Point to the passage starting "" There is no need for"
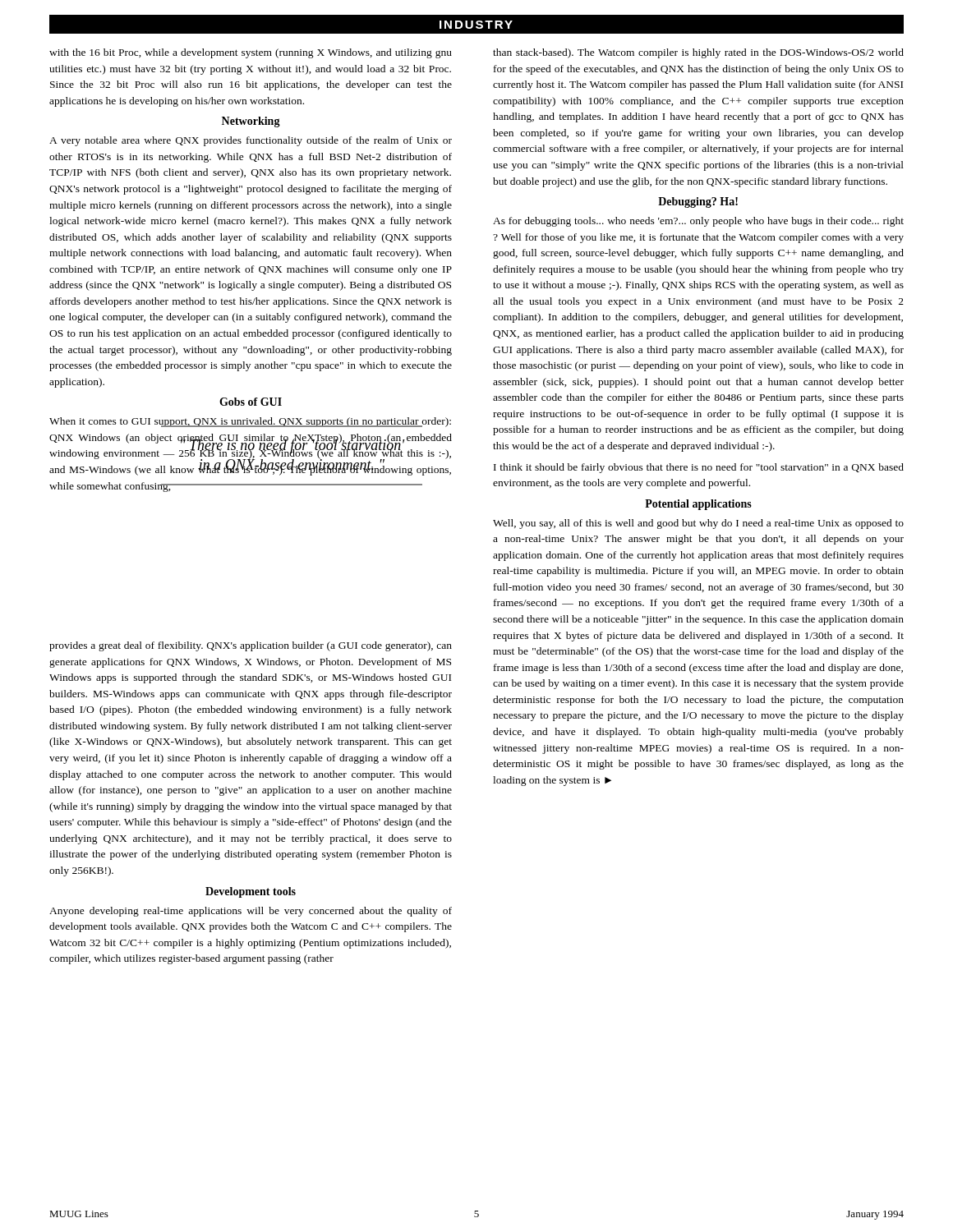953x1232 pixels. (292, 455)
